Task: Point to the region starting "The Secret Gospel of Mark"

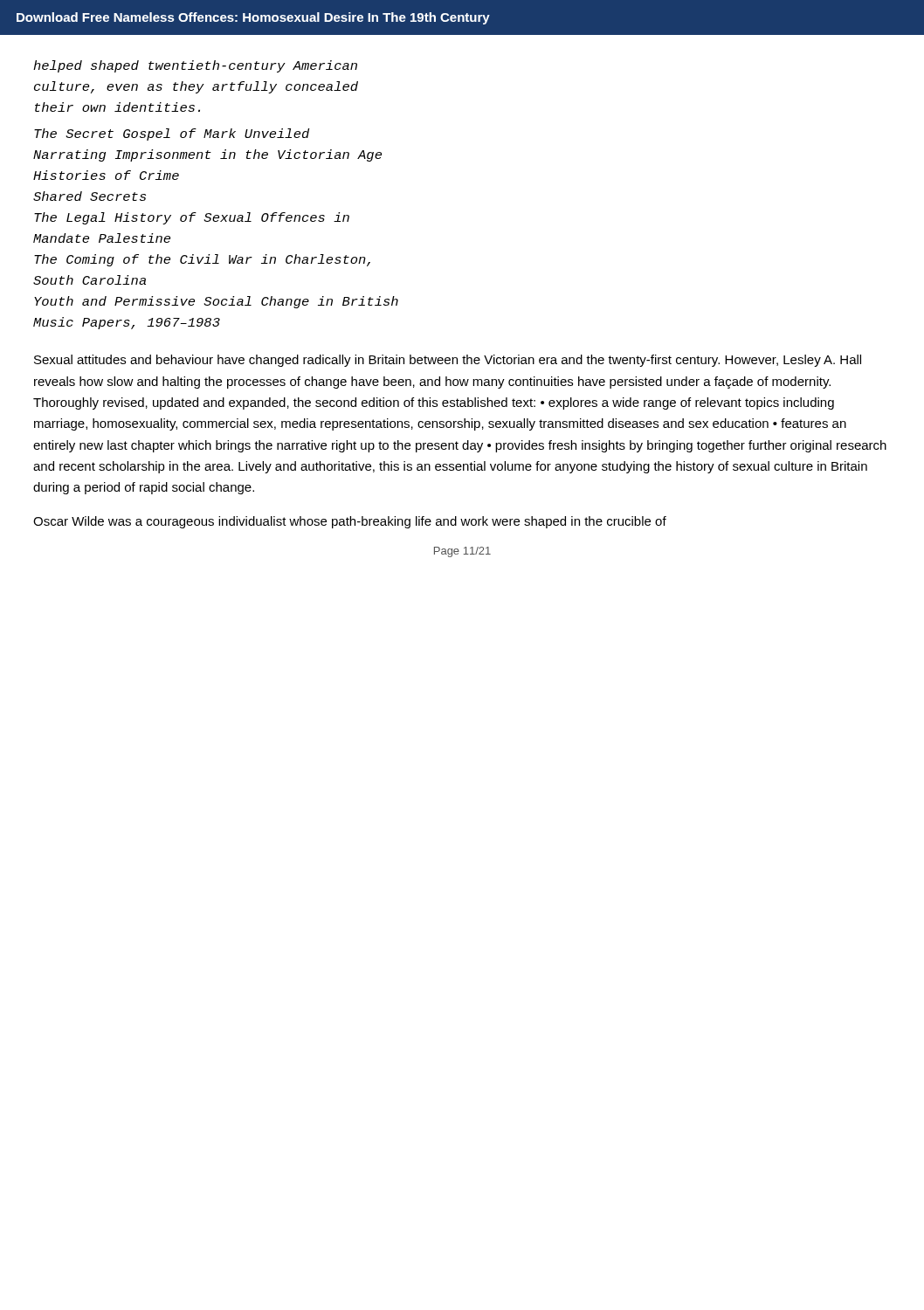Action: point(171,135)
